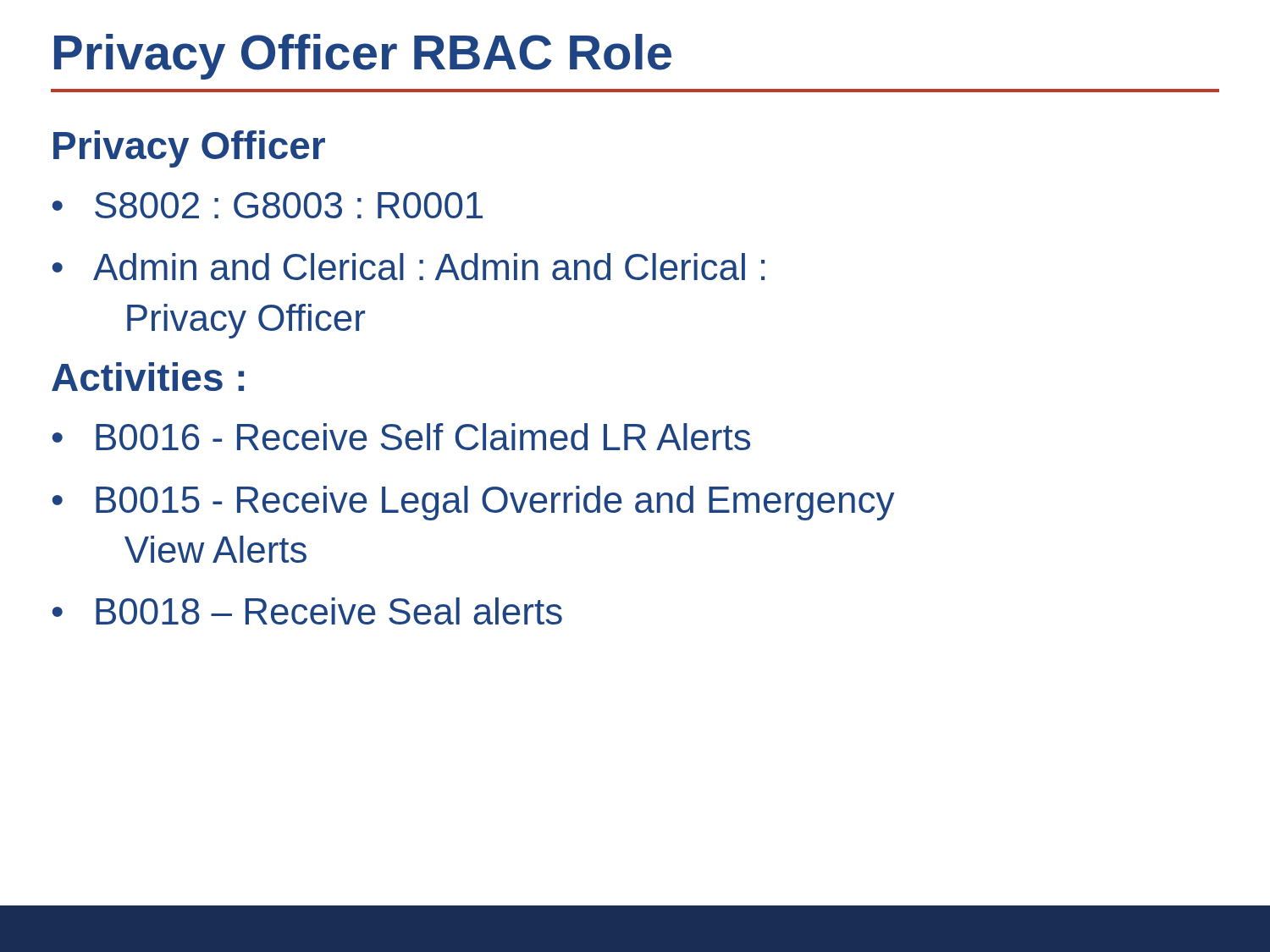
Task: Locate the title that opens with "Privacy Officer RBAC"
Action: click(362, 52)
